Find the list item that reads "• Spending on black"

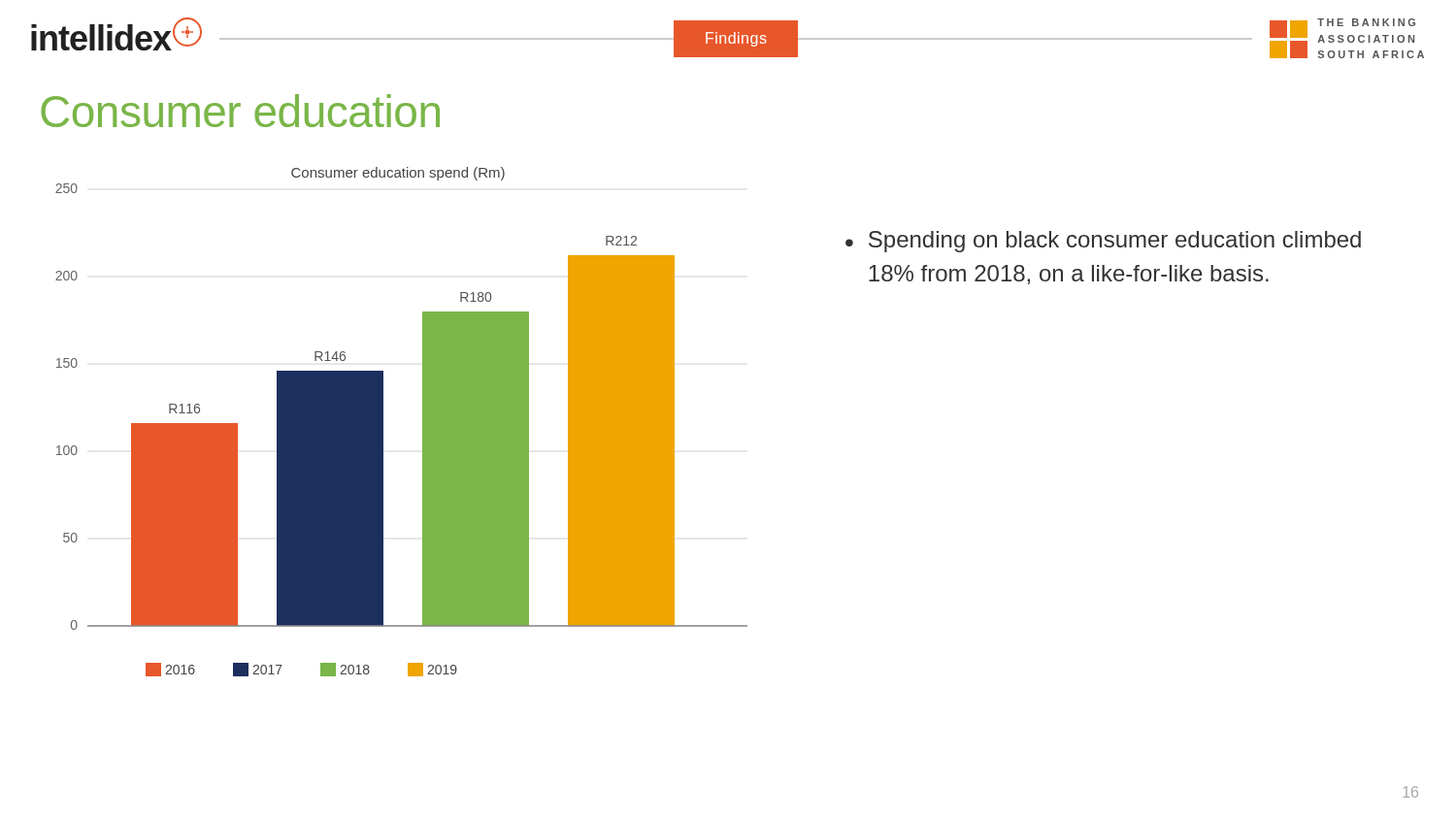tap(1107, 257)
